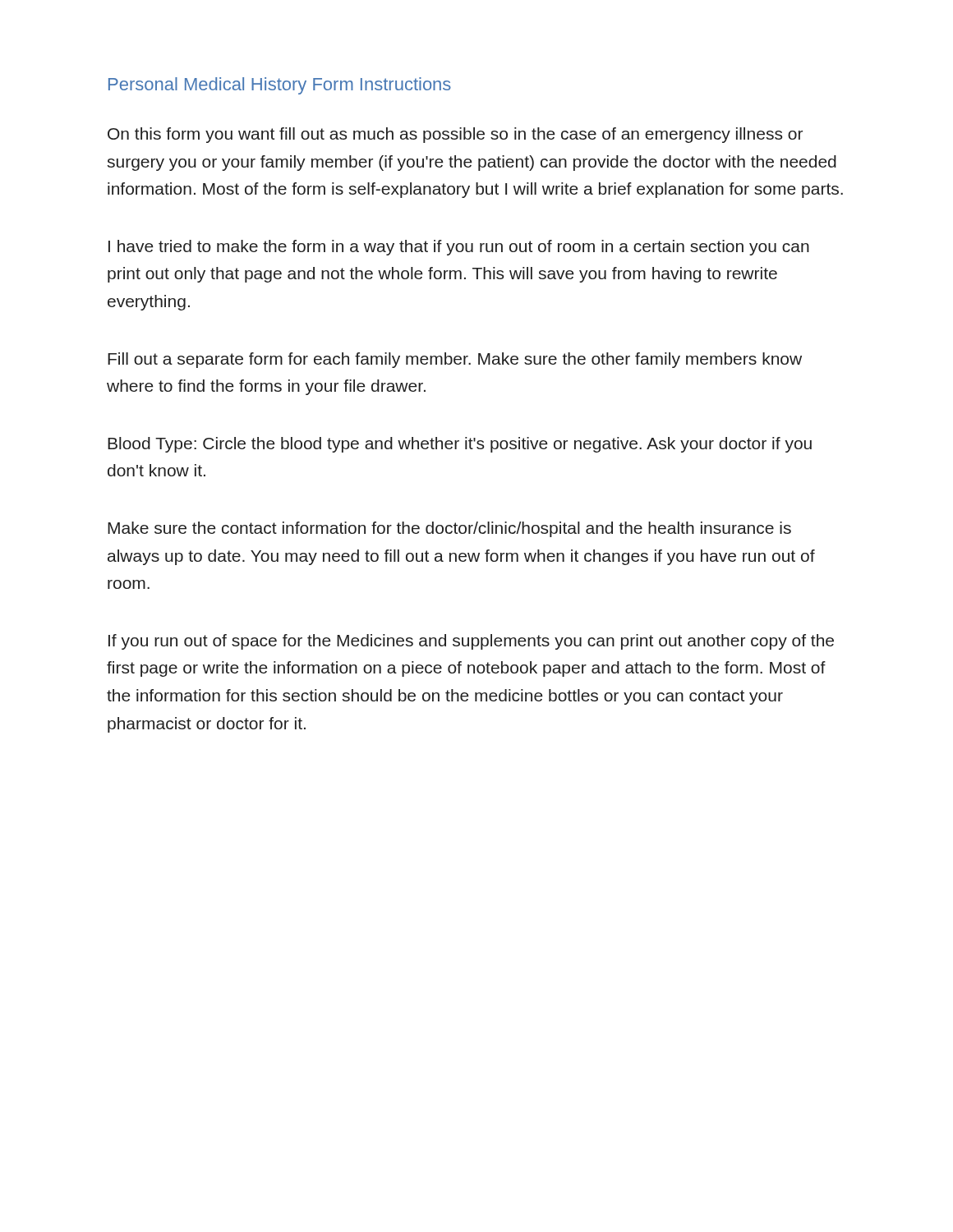Viewport: 953px width, 1232px height.
Task: Click the passage that begins "Make sure the contact information for"
Action: coord(476,556)
